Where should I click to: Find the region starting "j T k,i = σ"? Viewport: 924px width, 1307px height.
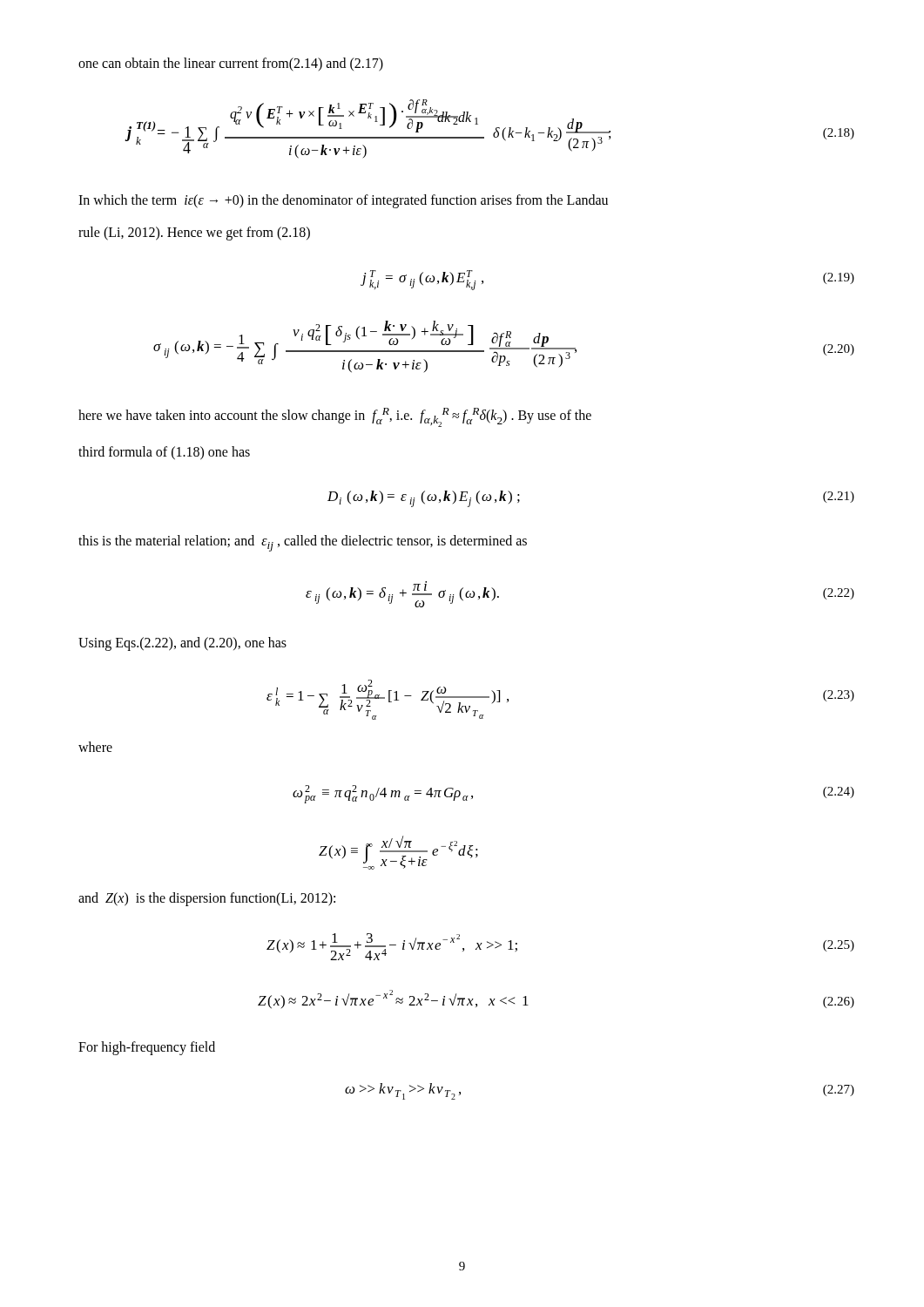tap(421, 280)
